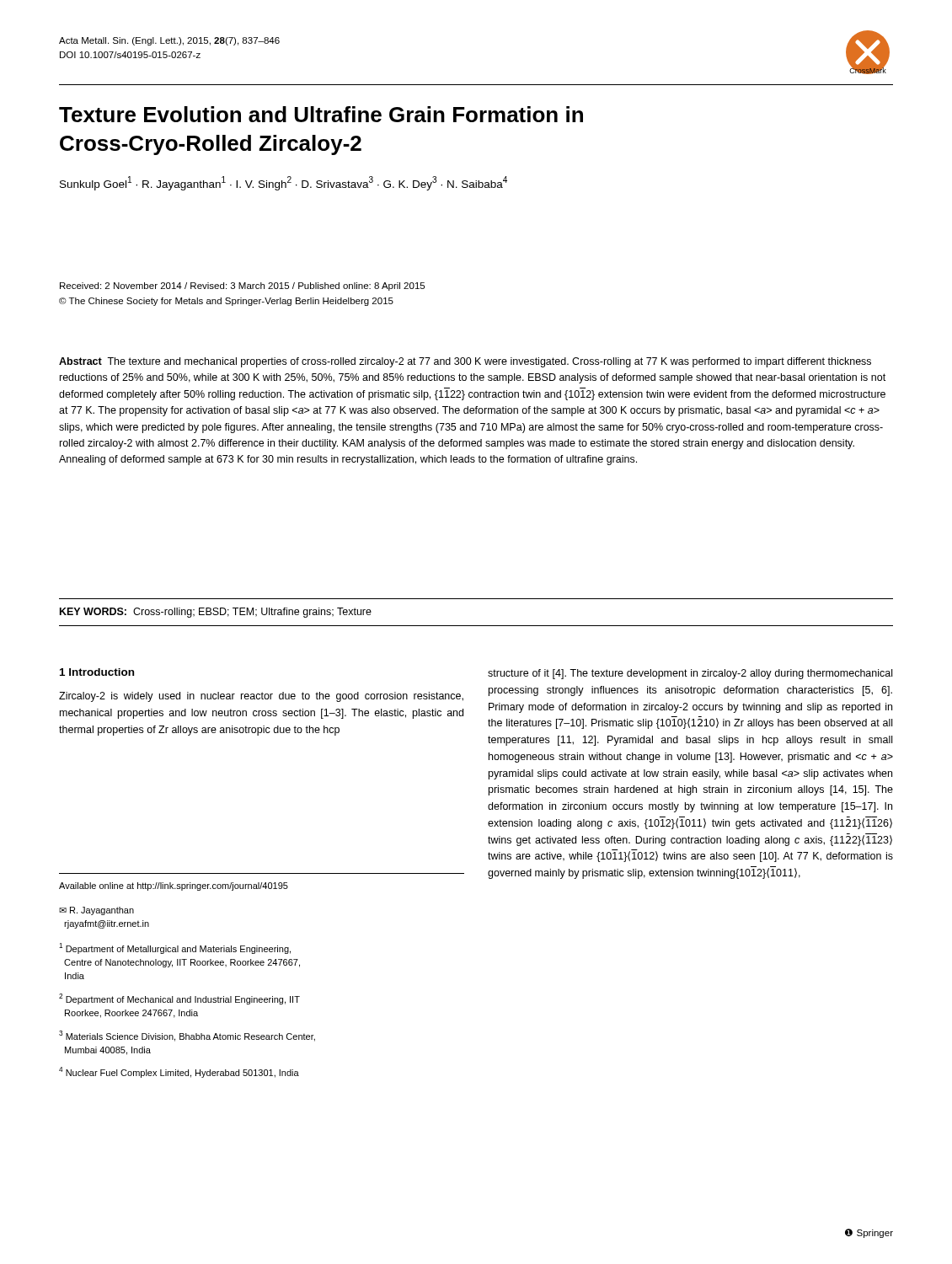
Task: Find the footnote that says "Available online at http://link.springer.com/journal/40195"
Action: pos(174,886)
